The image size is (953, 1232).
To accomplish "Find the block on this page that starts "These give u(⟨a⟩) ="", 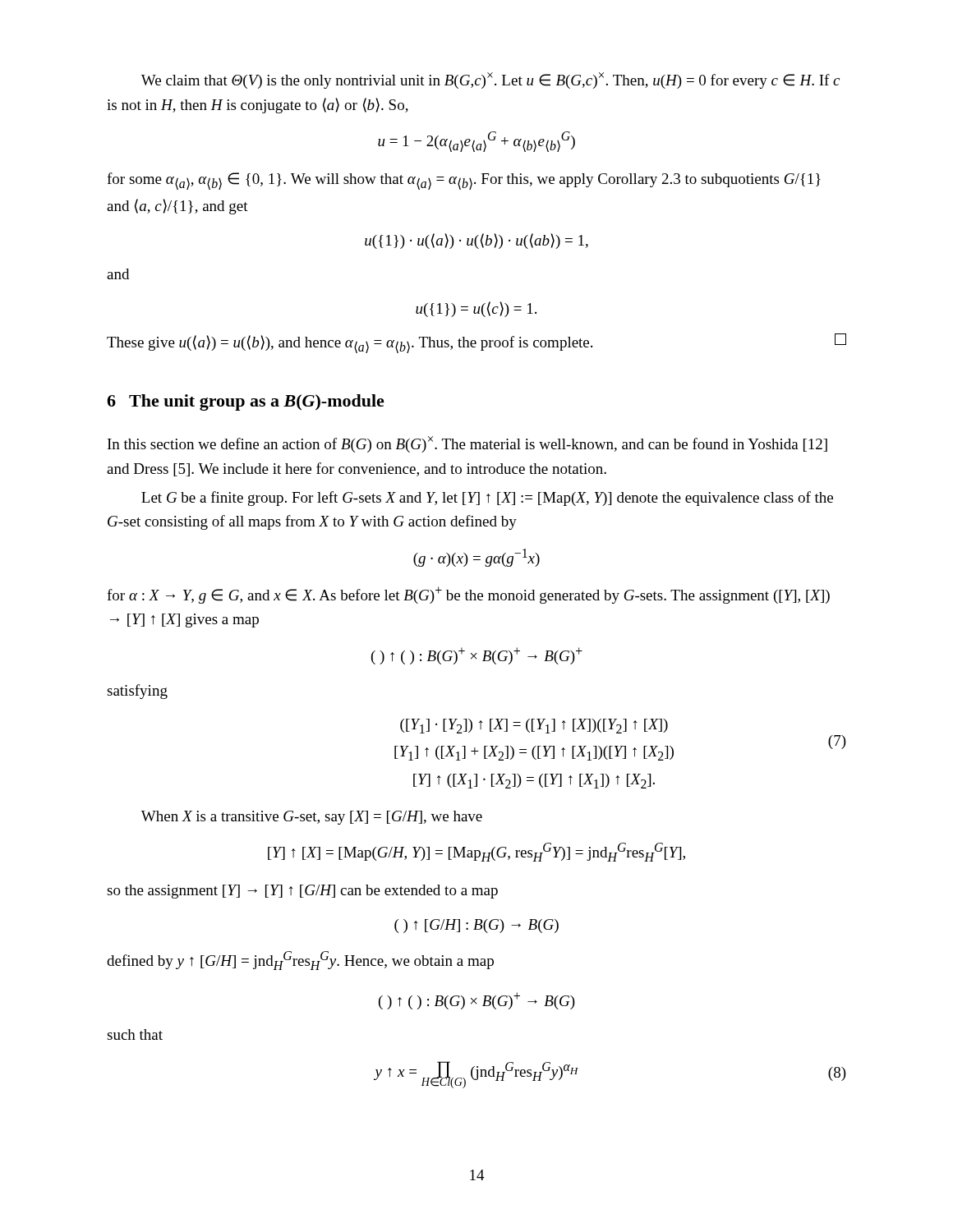I will [x=476, y=344].
